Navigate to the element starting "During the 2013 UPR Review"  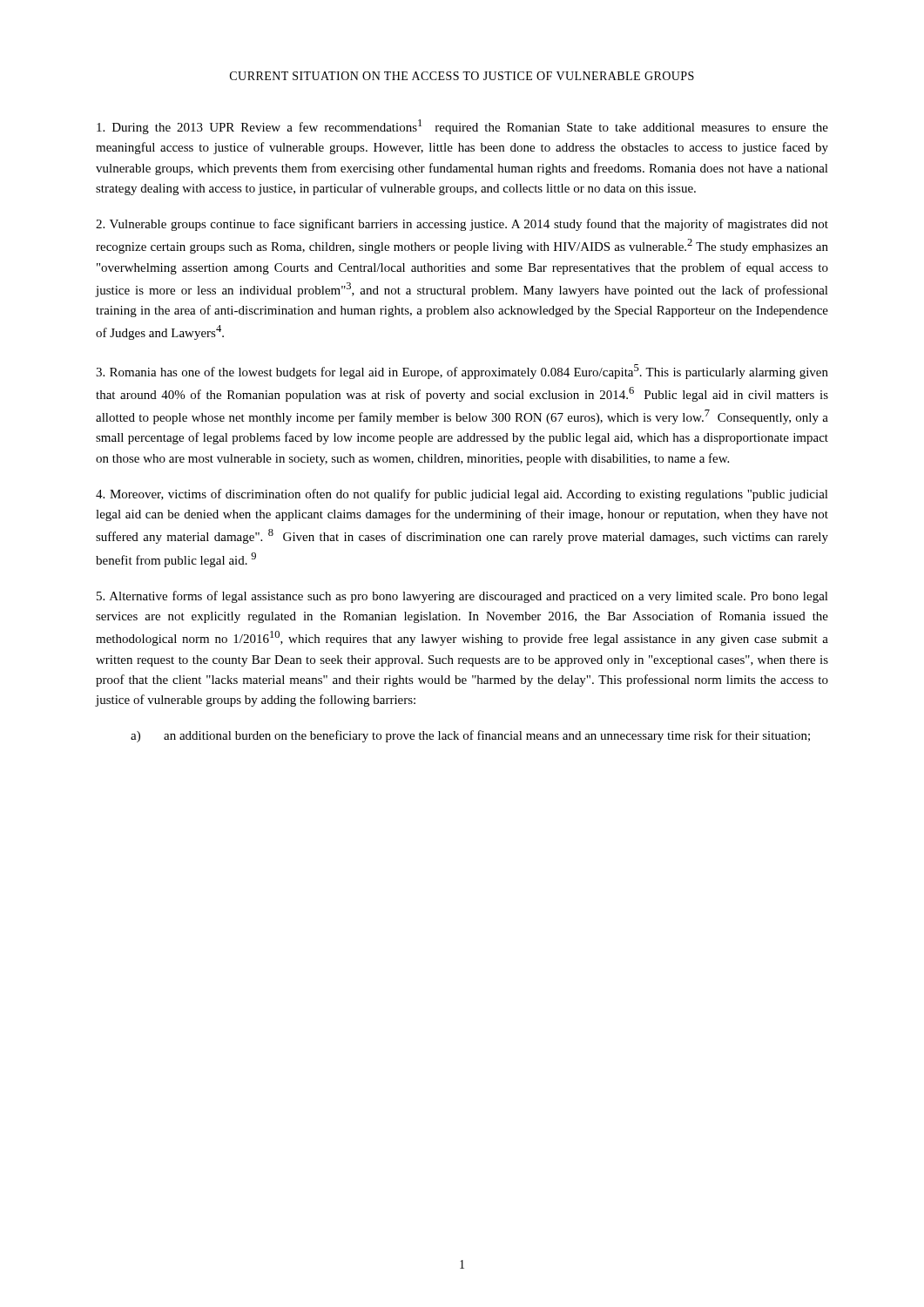tap(462, 156)
